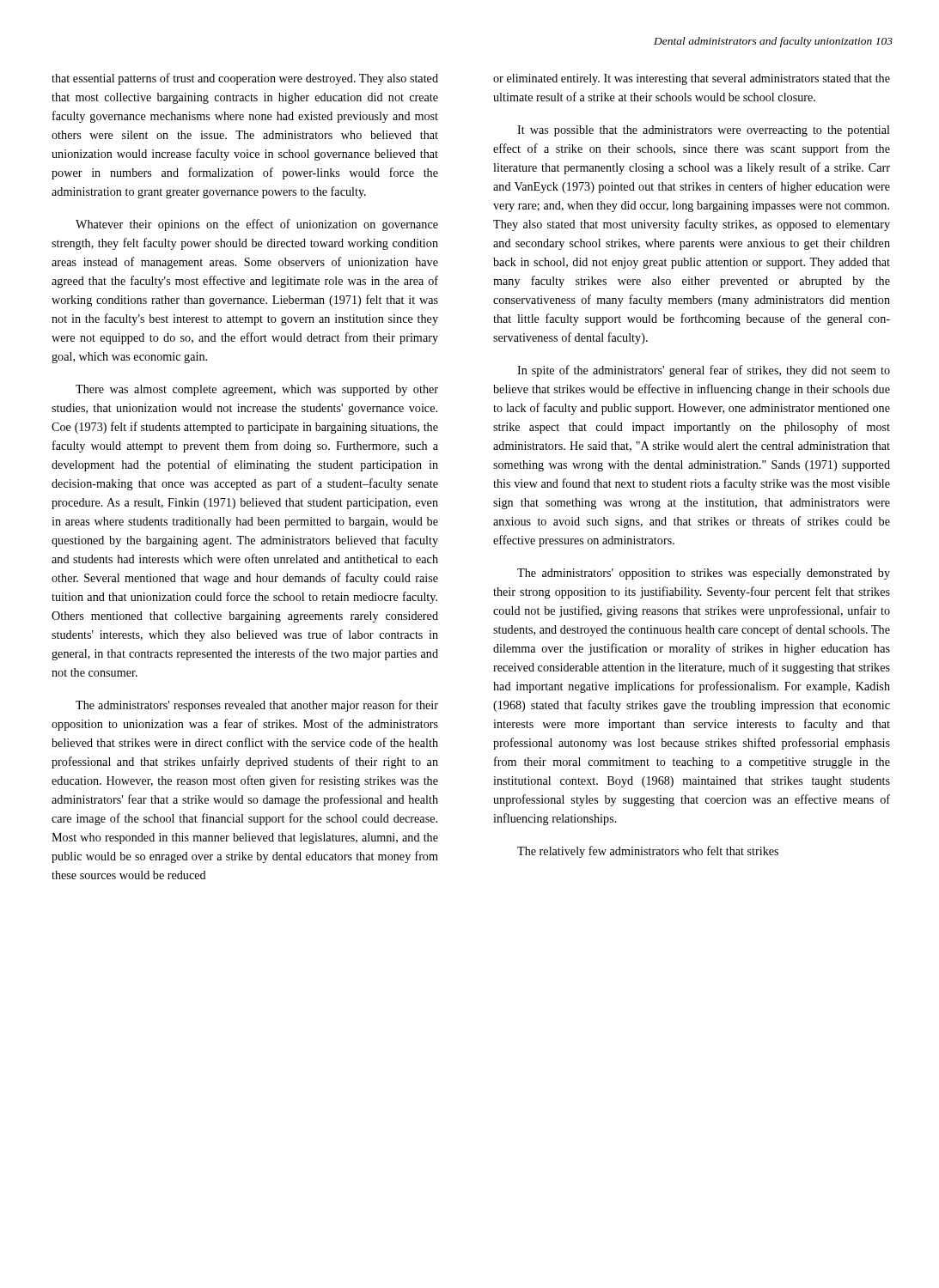The image size is (939, 1288).
Task: Select the block starting "There was almost complete agreement, which"
Action: click(x=245, y=531)
